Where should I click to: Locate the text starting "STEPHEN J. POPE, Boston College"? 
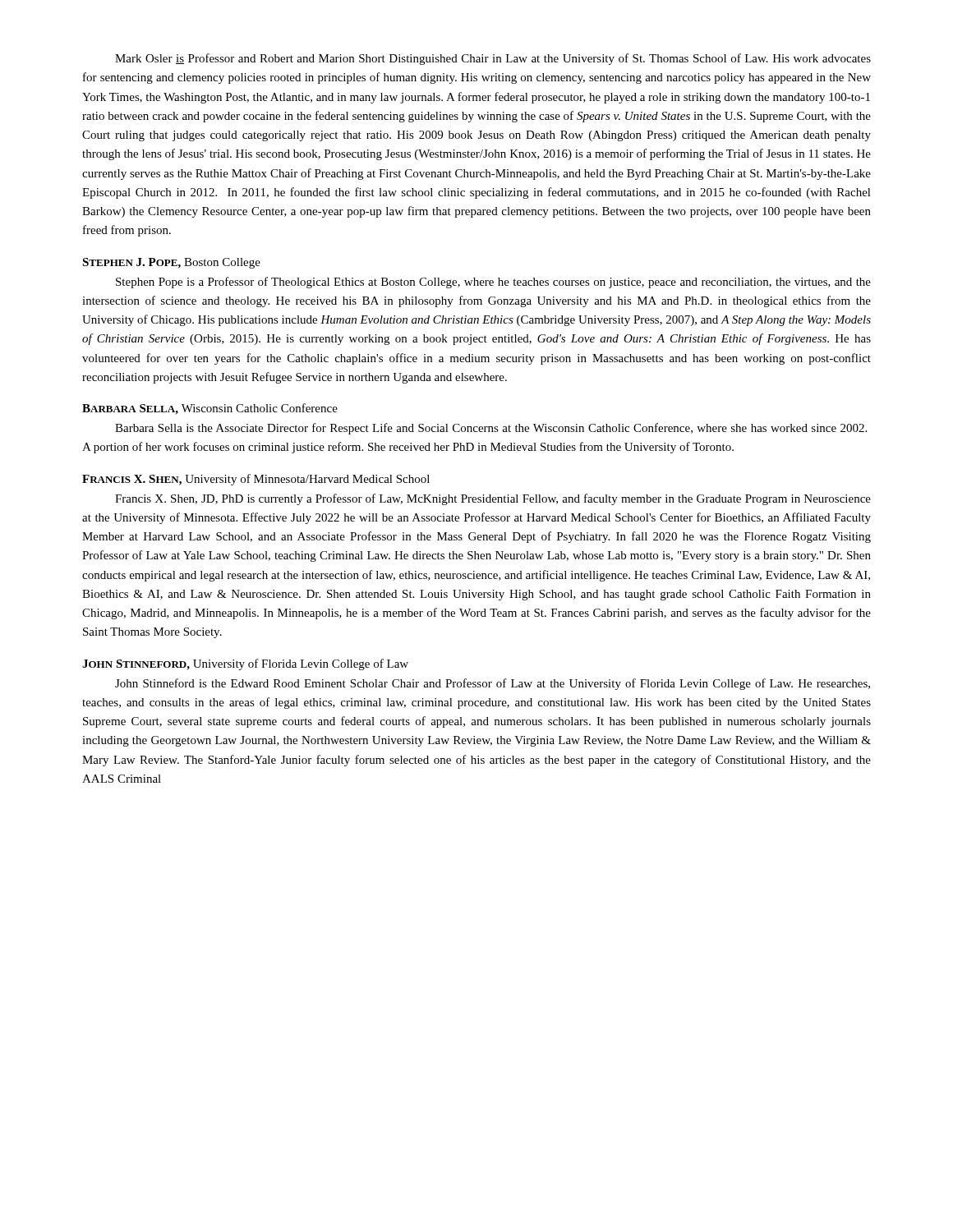[171, 262]
